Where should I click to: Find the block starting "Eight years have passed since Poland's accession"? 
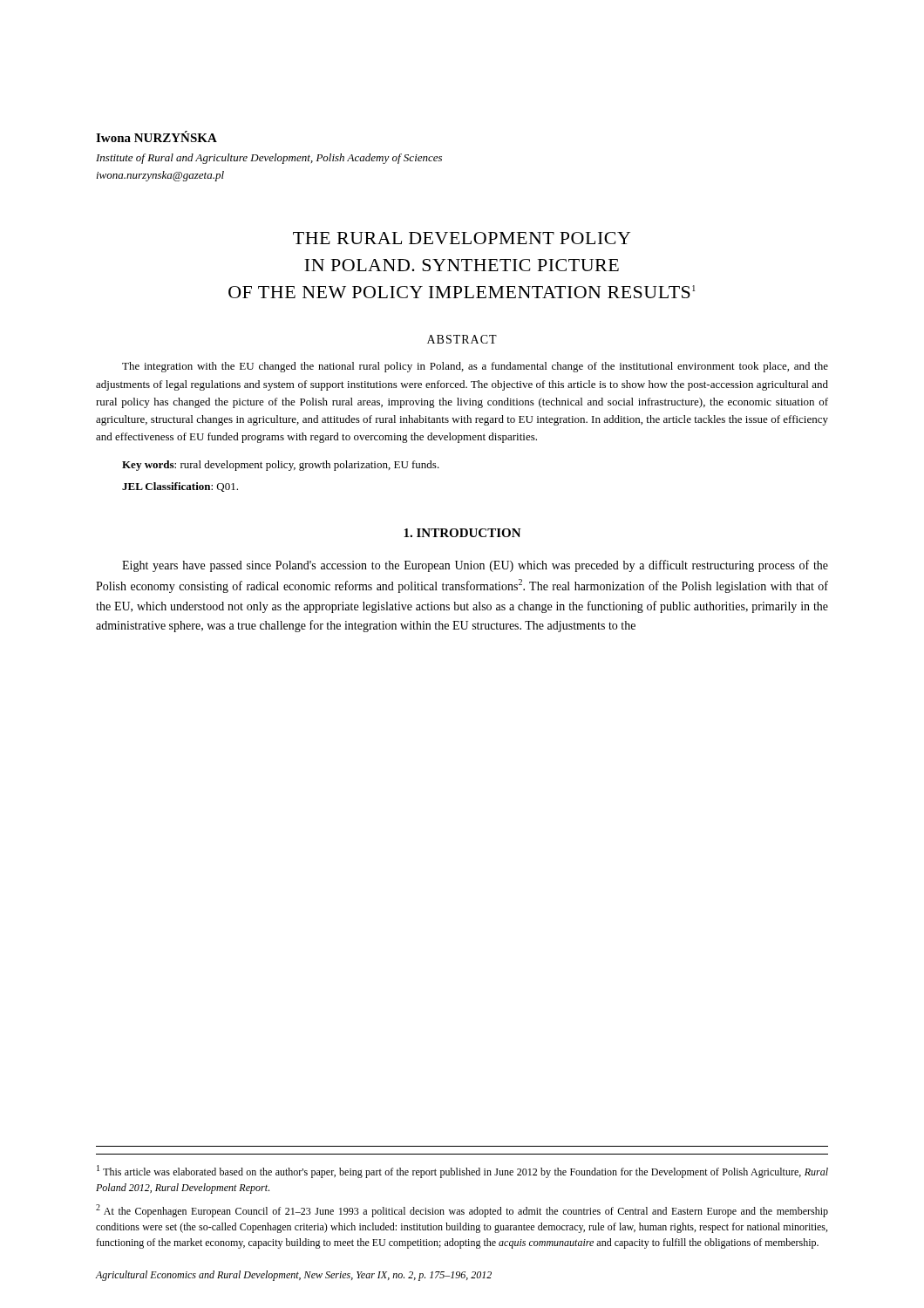coord(462,596)
